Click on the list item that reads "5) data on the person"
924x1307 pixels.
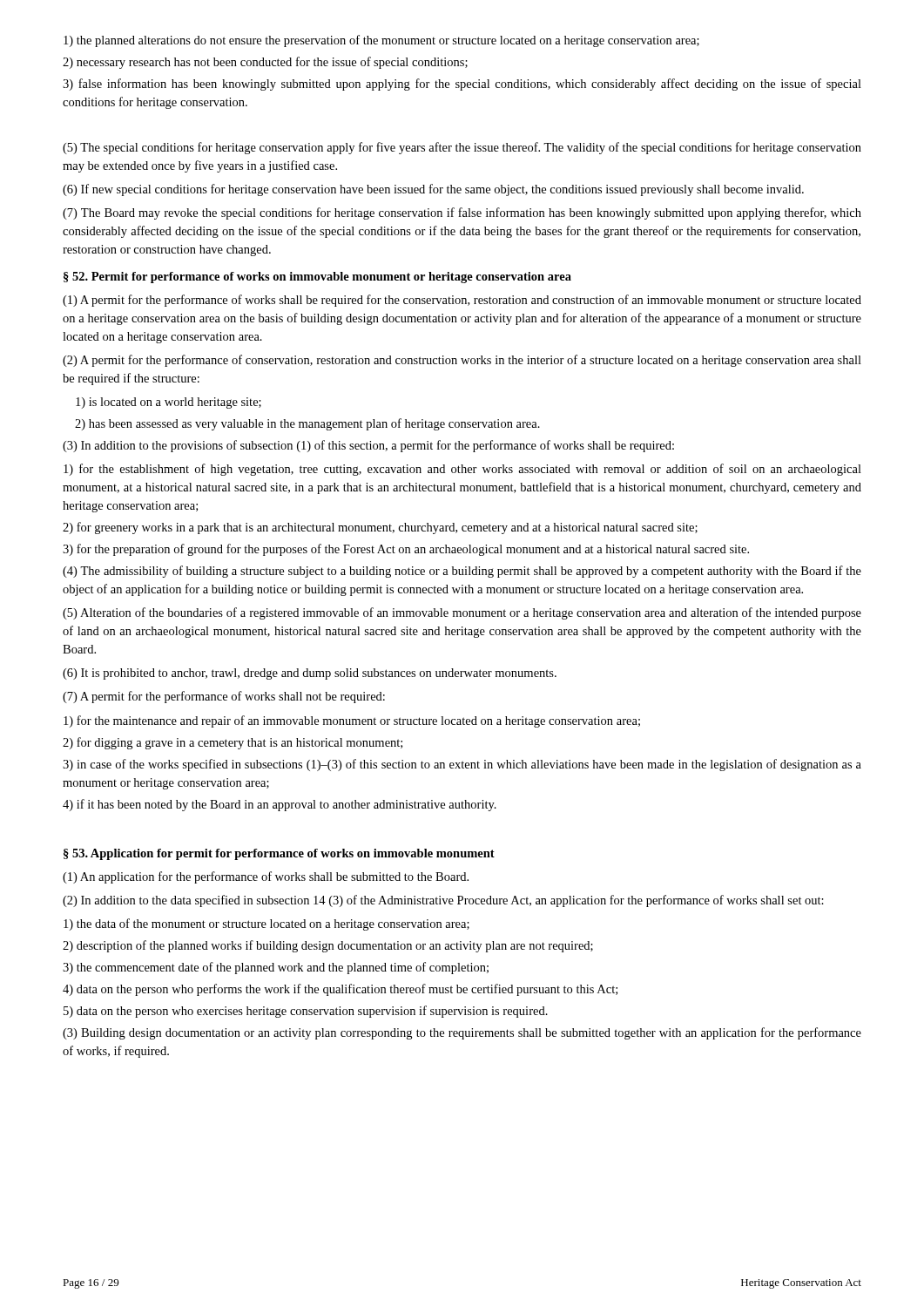[305, 1011]
